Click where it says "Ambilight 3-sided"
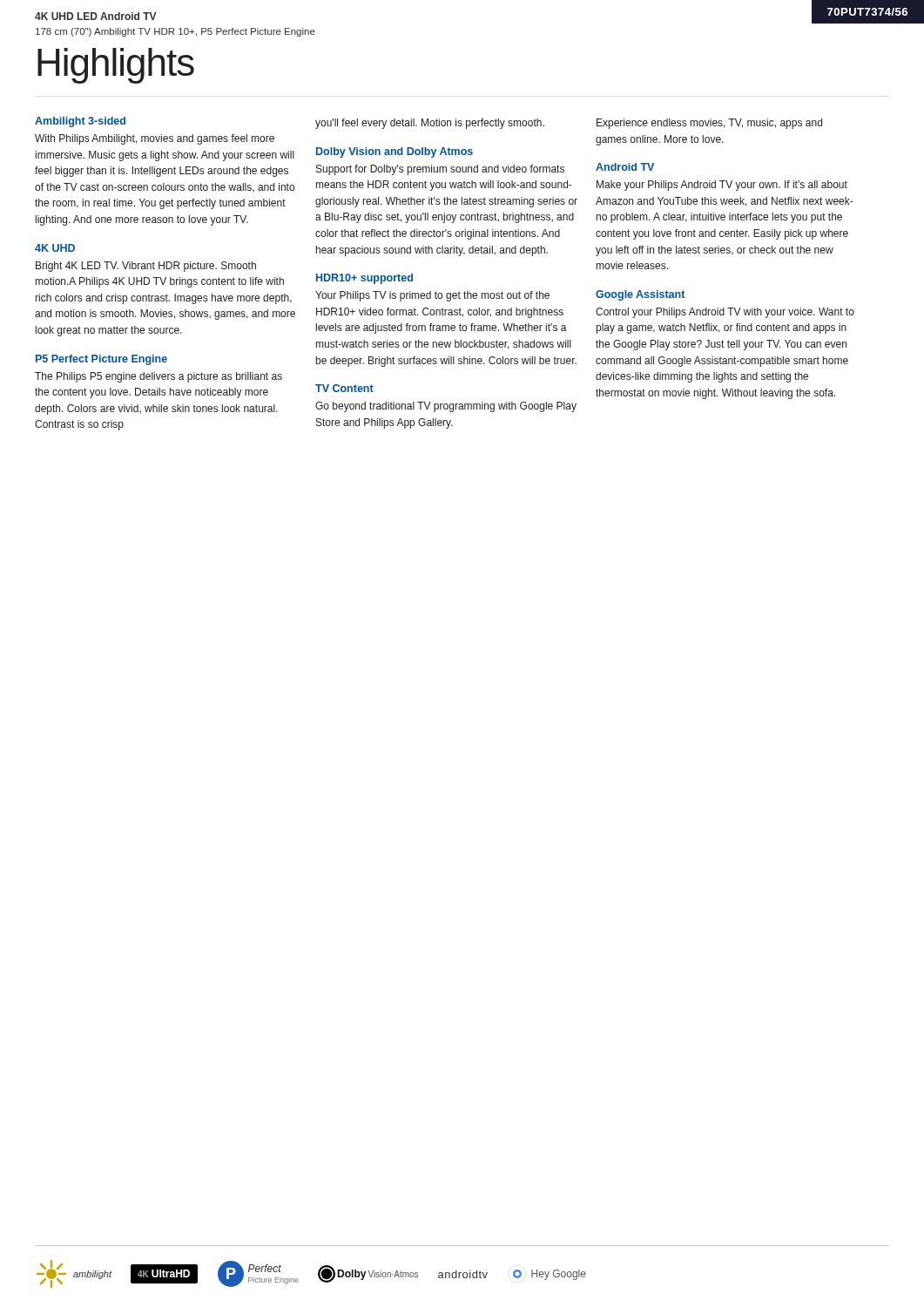 [x=80, y=121]
